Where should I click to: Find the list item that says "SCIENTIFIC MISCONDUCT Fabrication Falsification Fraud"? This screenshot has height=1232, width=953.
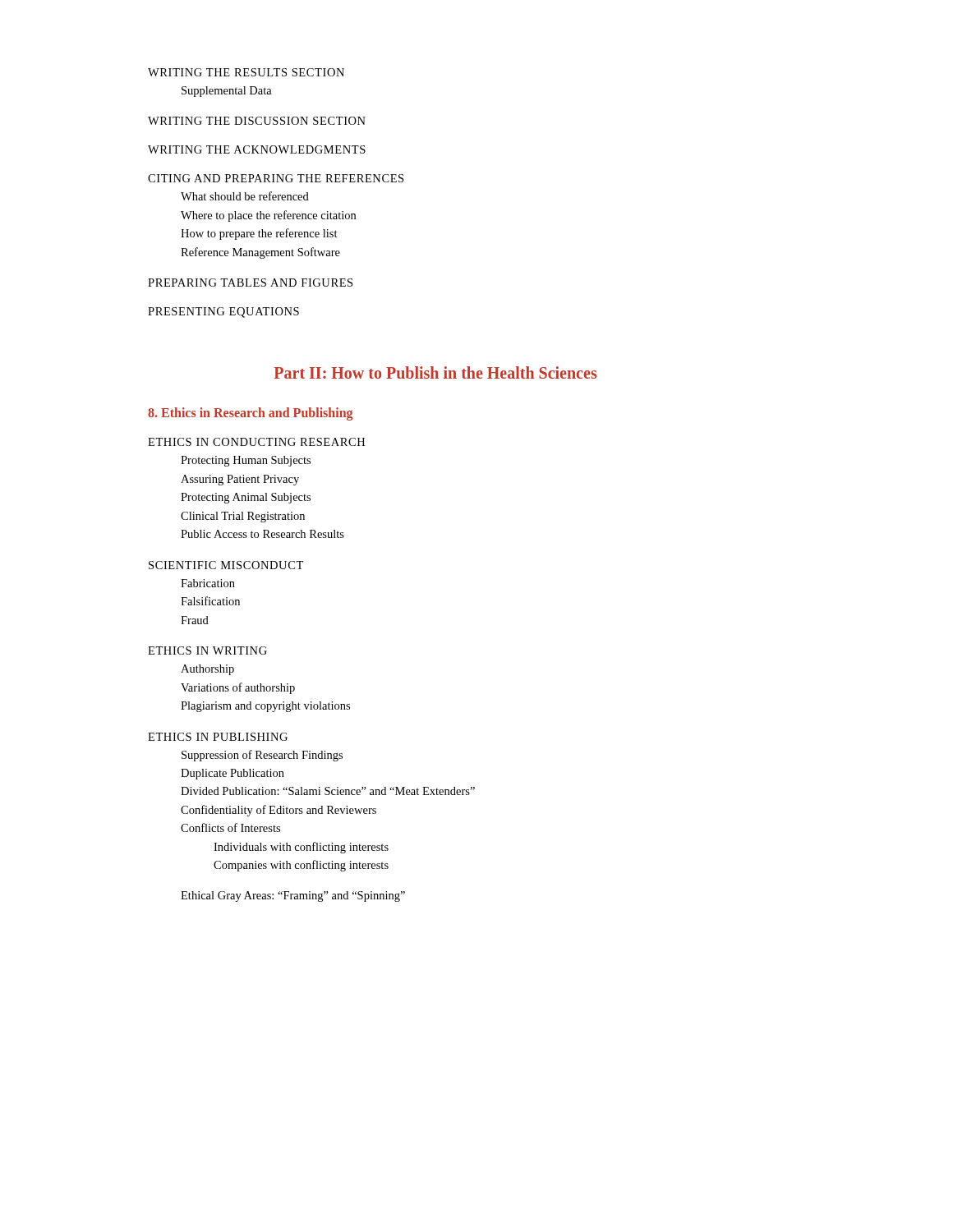[x=226, y=565]
